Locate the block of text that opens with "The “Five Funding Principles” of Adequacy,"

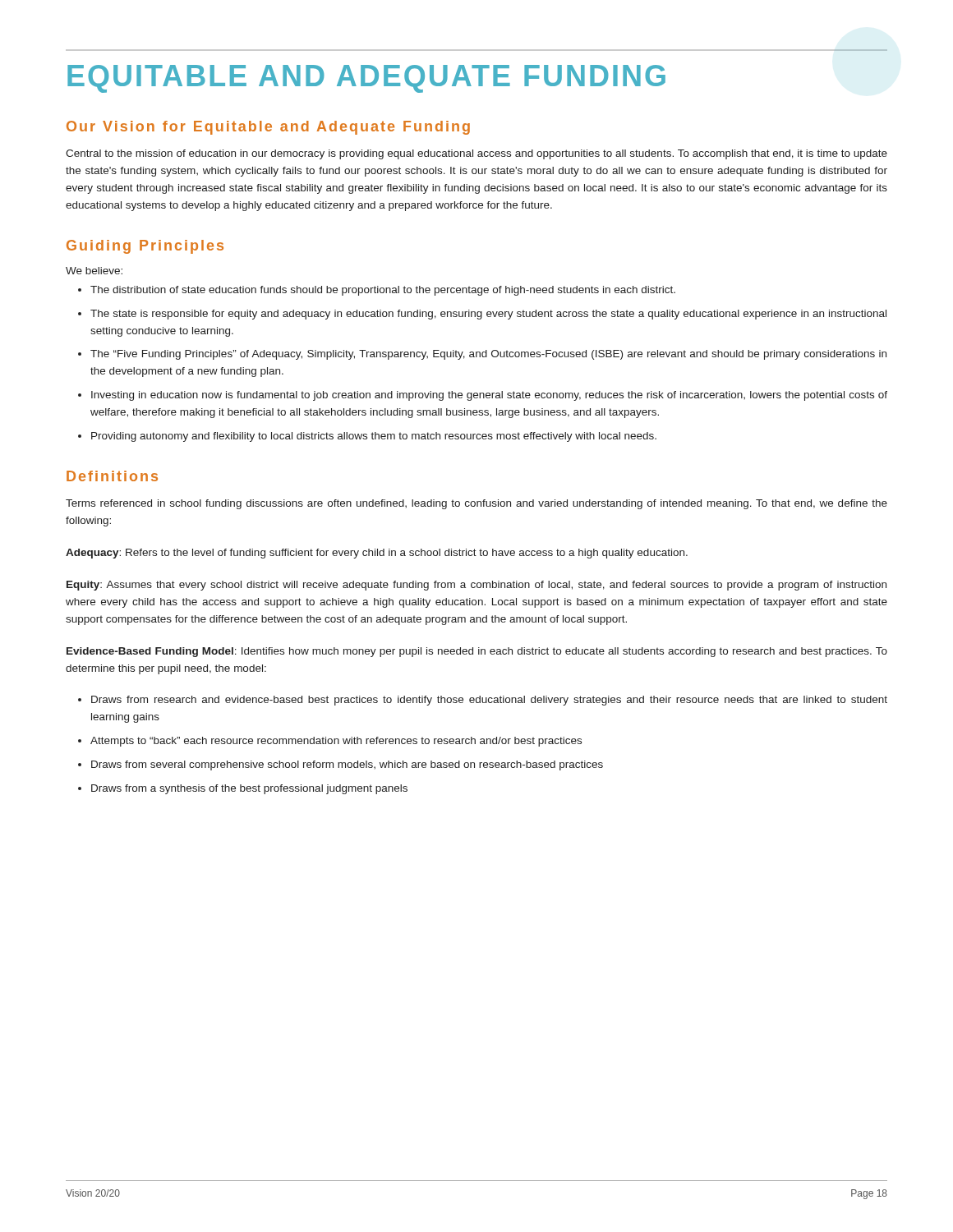click(x=489, y=363)
